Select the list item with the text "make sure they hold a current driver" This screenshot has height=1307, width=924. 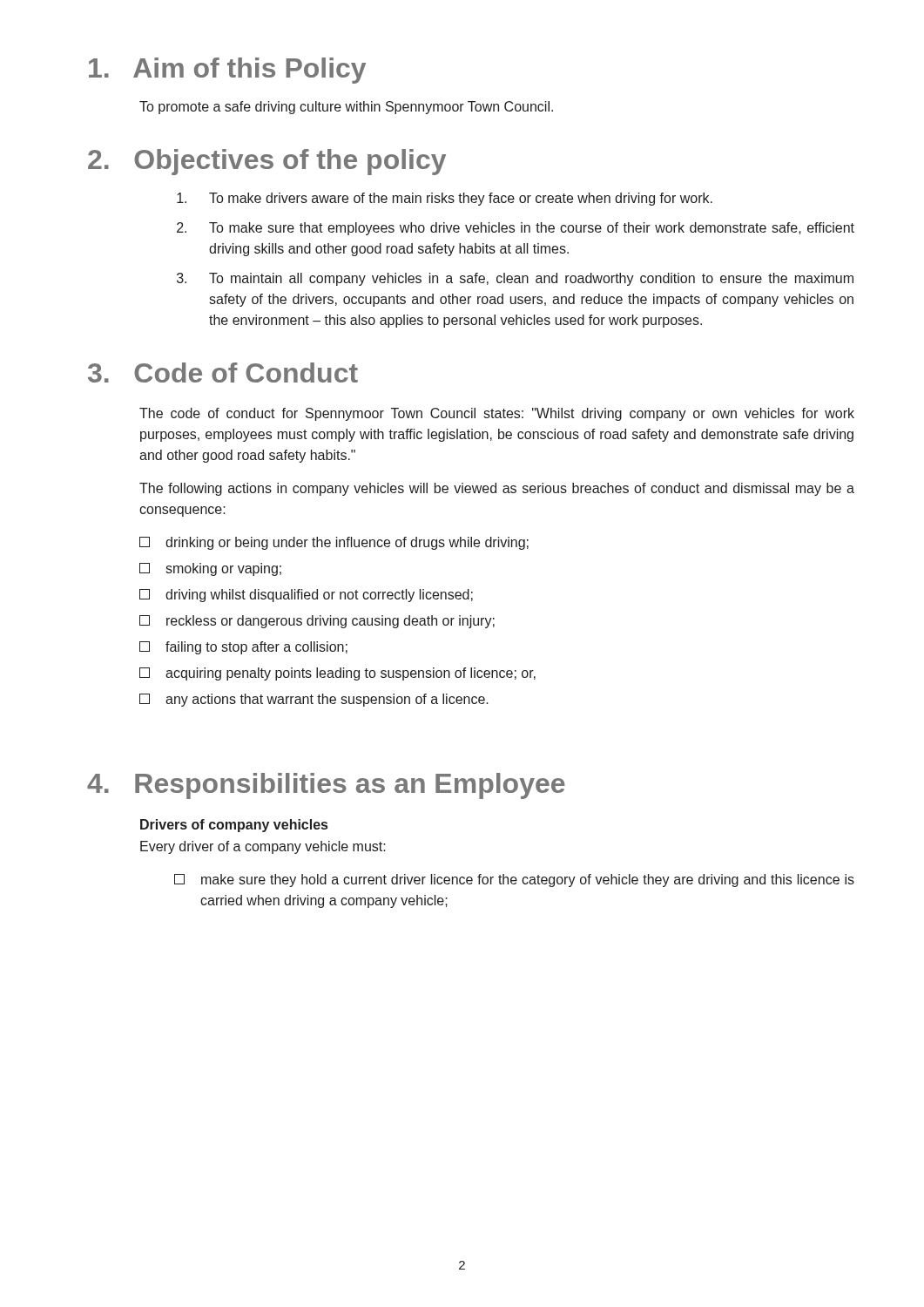(514, 890)
